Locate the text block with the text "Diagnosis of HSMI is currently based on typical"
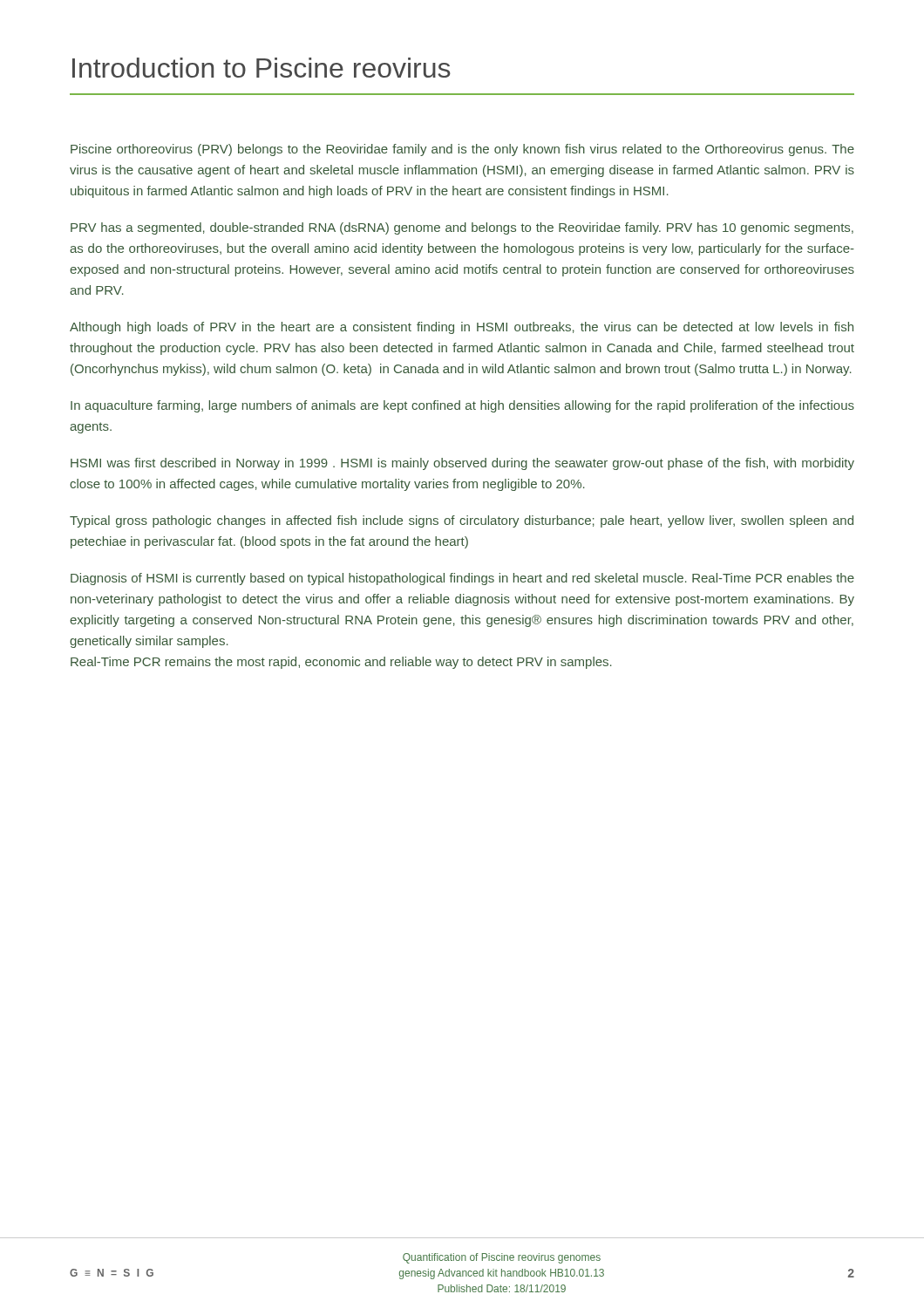Image resolution: width=924 pixels, height=1308 pixels. pyautogui.click(x=462, y=620)
